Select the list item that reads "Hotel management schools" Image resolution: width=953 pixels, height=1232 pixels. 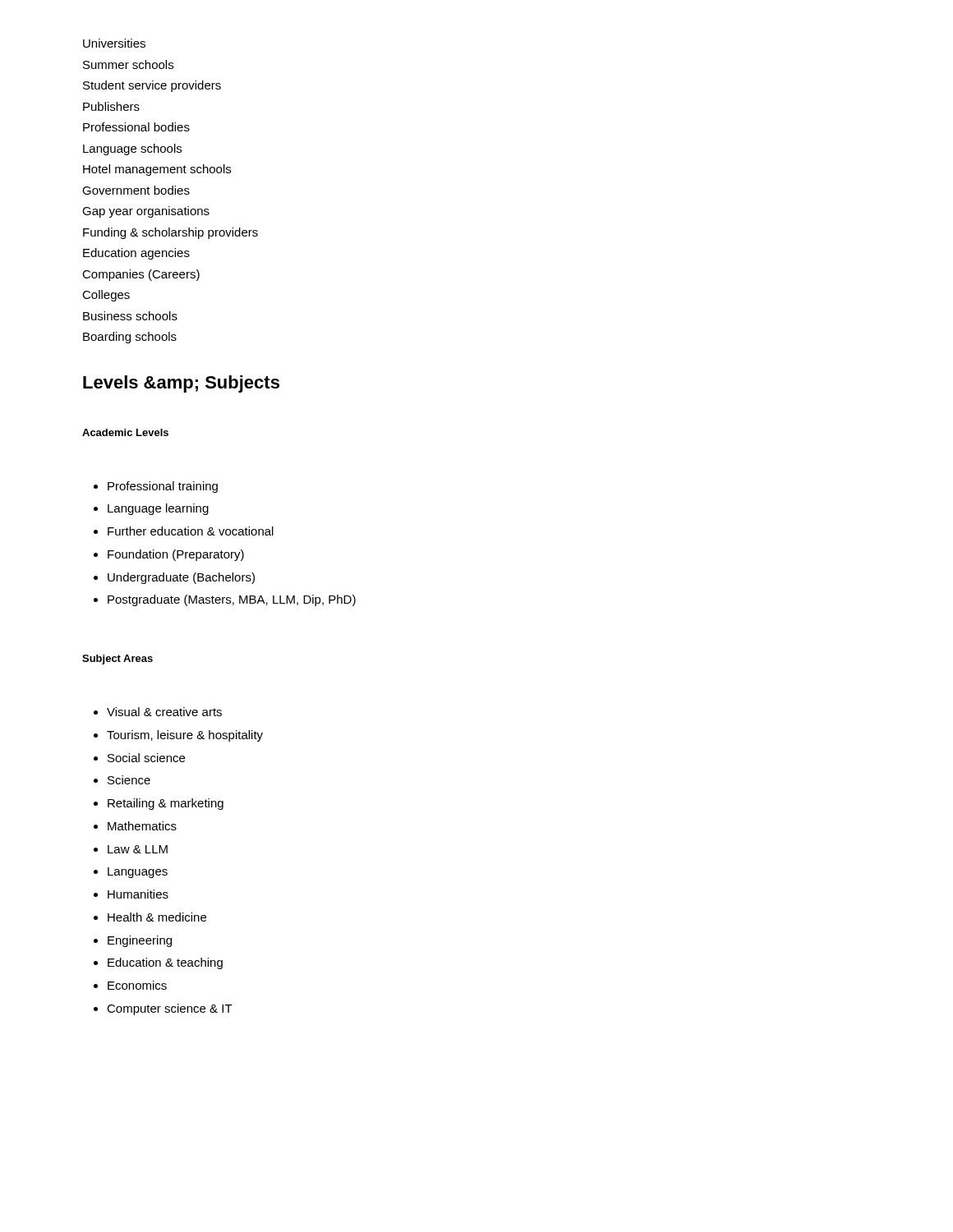pyautogui.click(x=157, y=169)
